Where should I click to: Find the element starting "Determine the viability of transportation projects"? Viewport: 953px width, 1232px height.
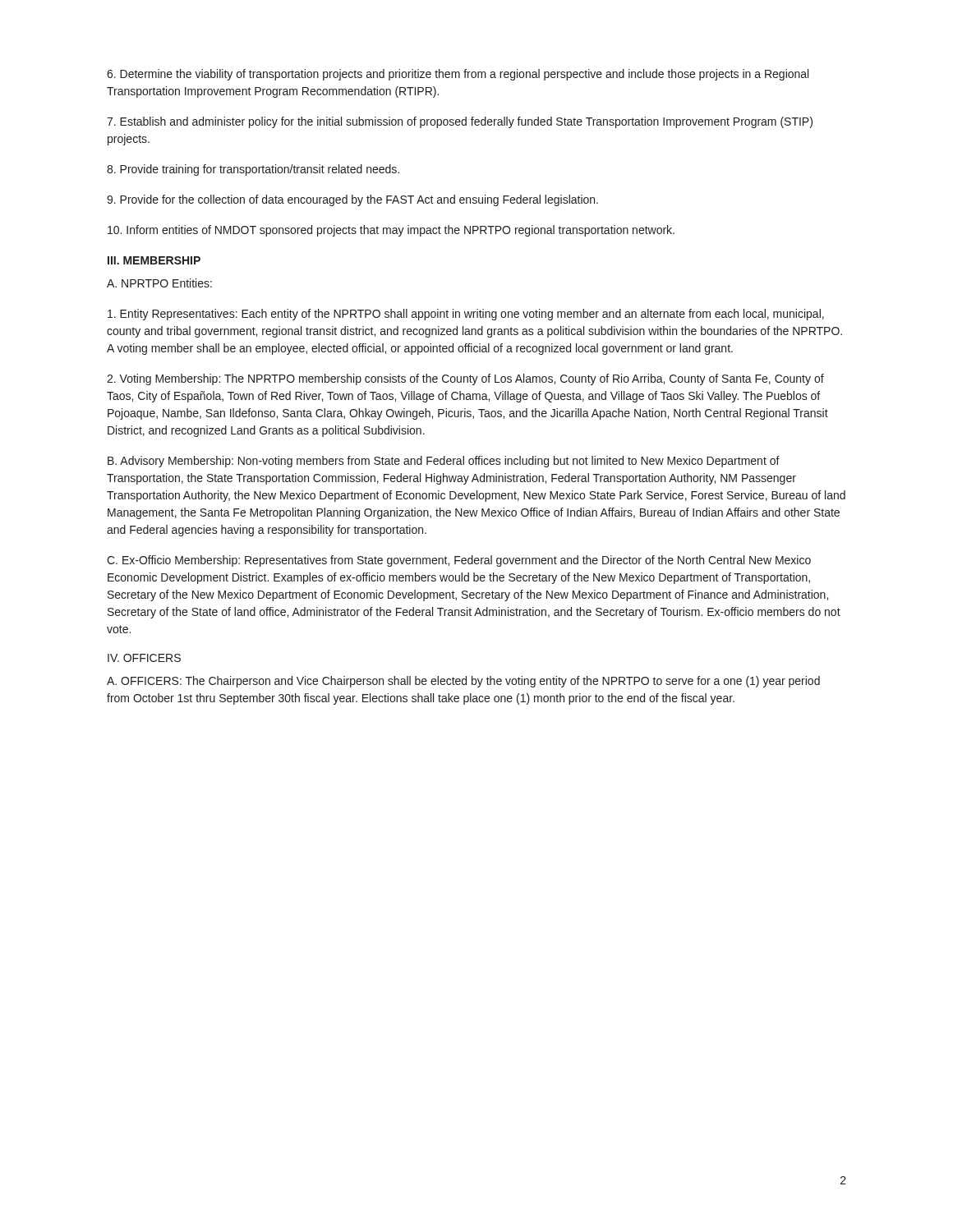458,83
